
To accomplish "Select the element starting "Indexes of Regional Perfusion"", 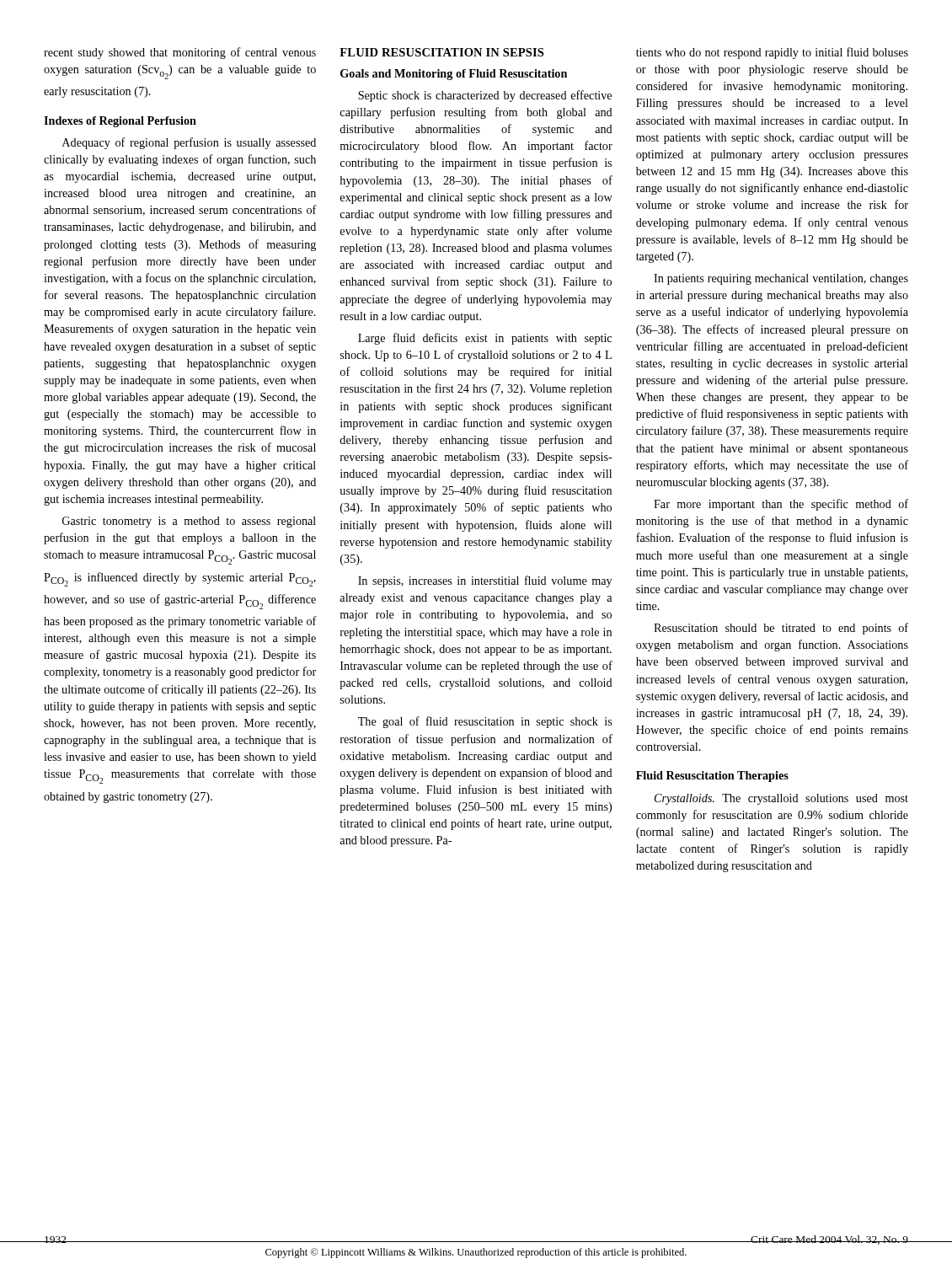I will (x=120, y=120).
